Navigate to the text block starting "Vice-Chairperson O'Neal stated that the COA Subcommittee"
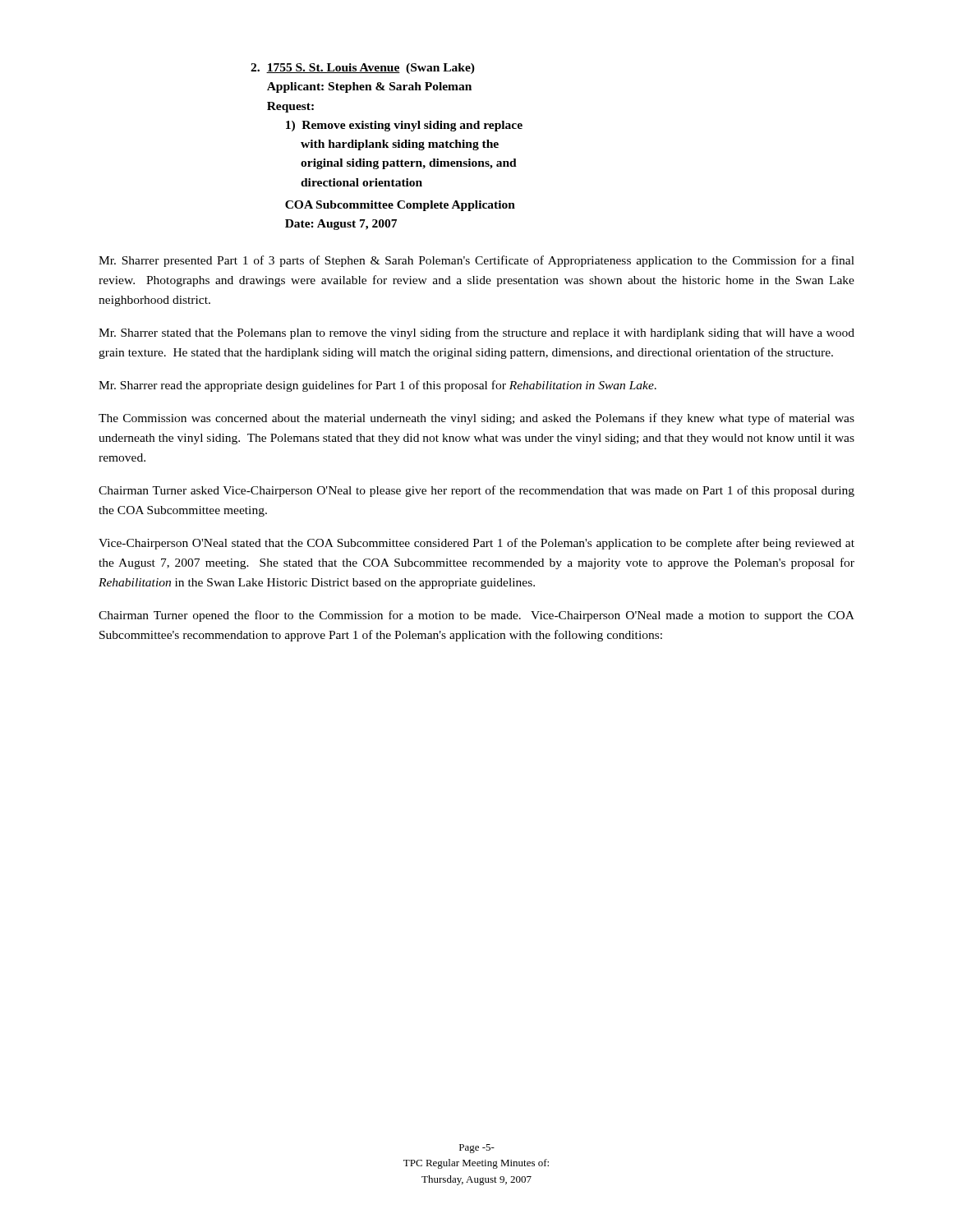 pyautogui.click(x=476, y=563)
